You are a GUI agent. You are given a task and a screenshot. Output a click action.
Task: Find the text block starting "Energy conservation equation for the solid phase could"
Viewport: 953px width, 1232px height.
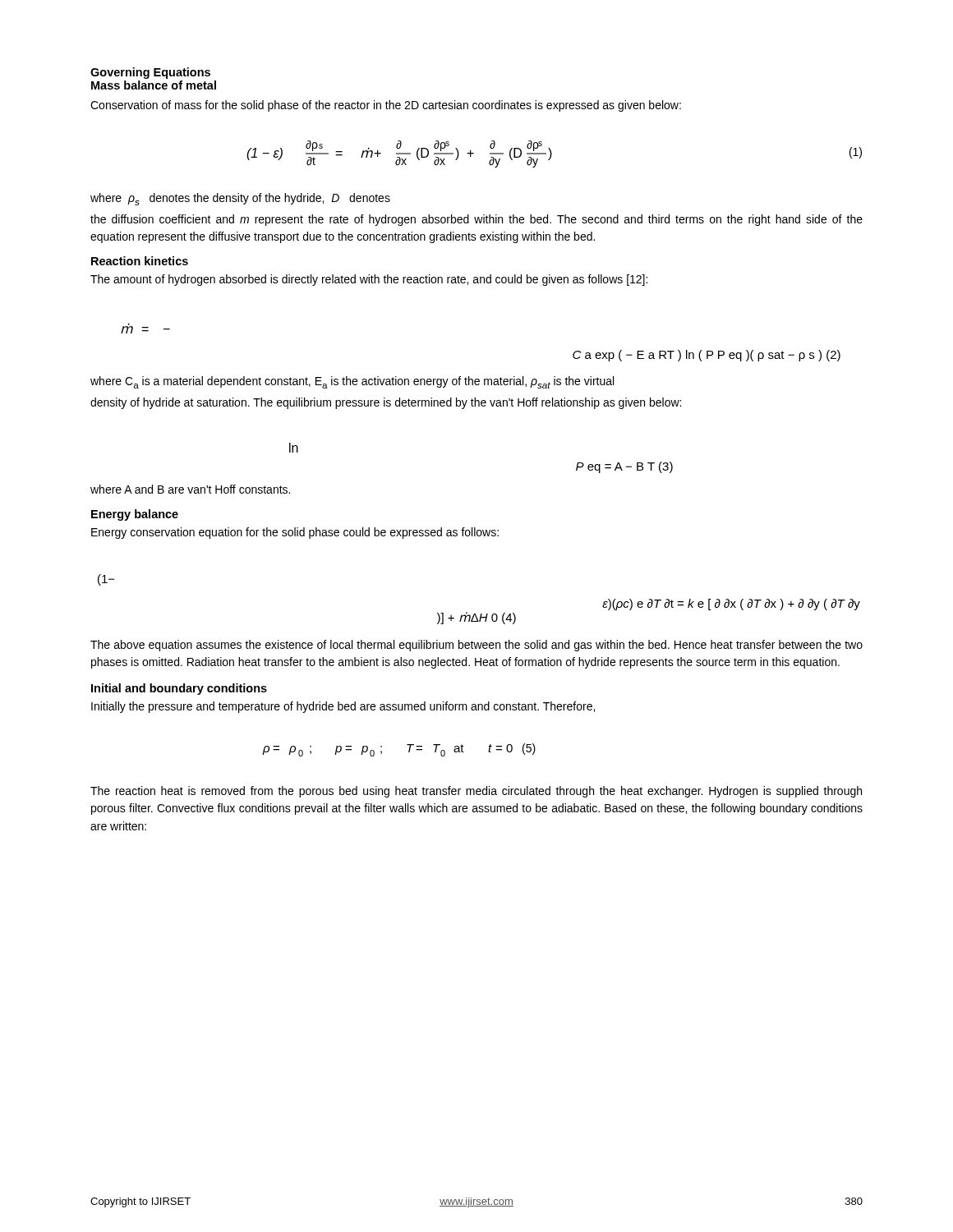pos(295,532)
